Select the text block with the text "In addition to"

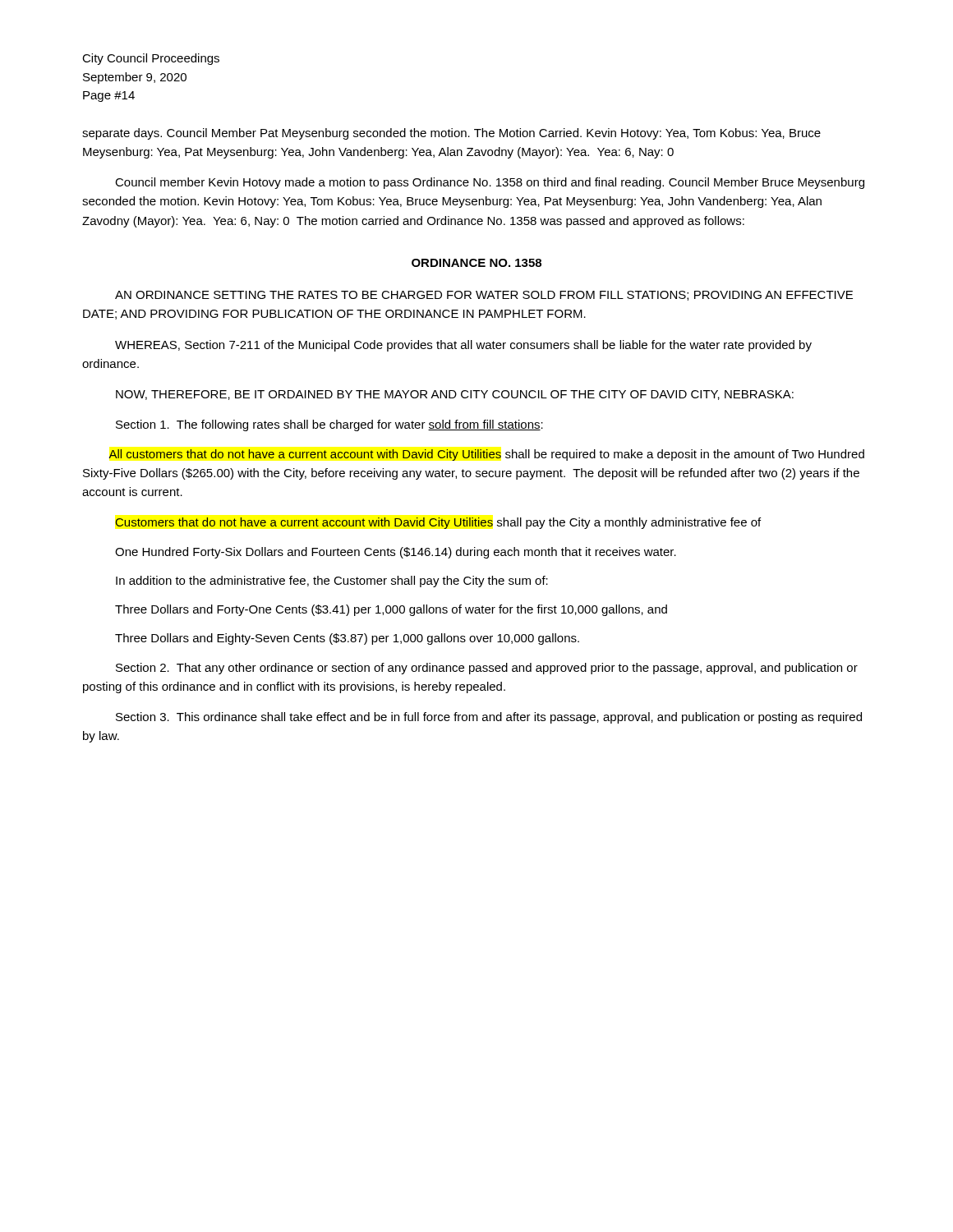pos(332,580)
